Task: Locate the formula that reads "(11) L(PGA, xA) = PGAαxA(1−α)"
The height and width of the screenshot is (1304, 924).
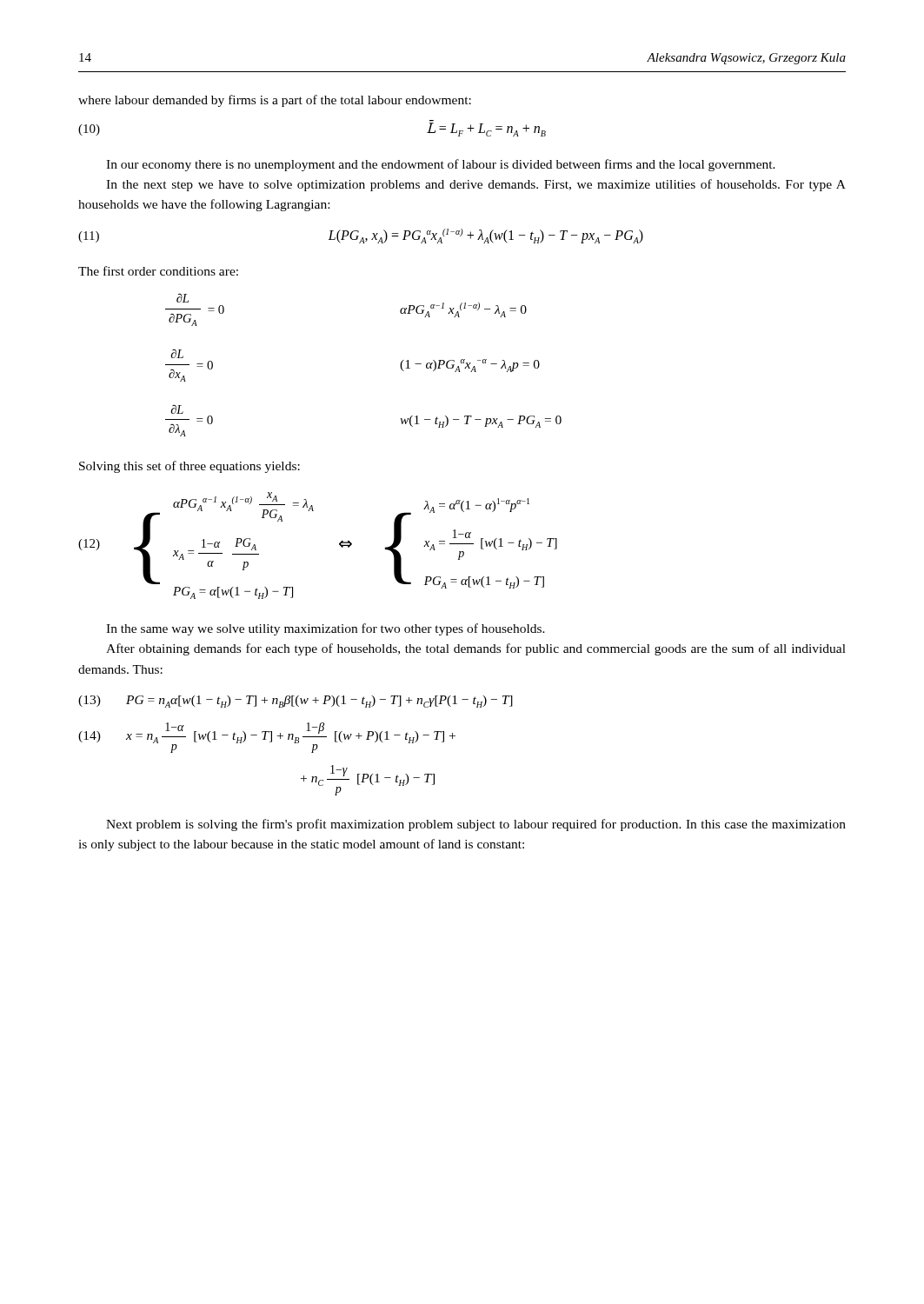Action: coord(462,236)
